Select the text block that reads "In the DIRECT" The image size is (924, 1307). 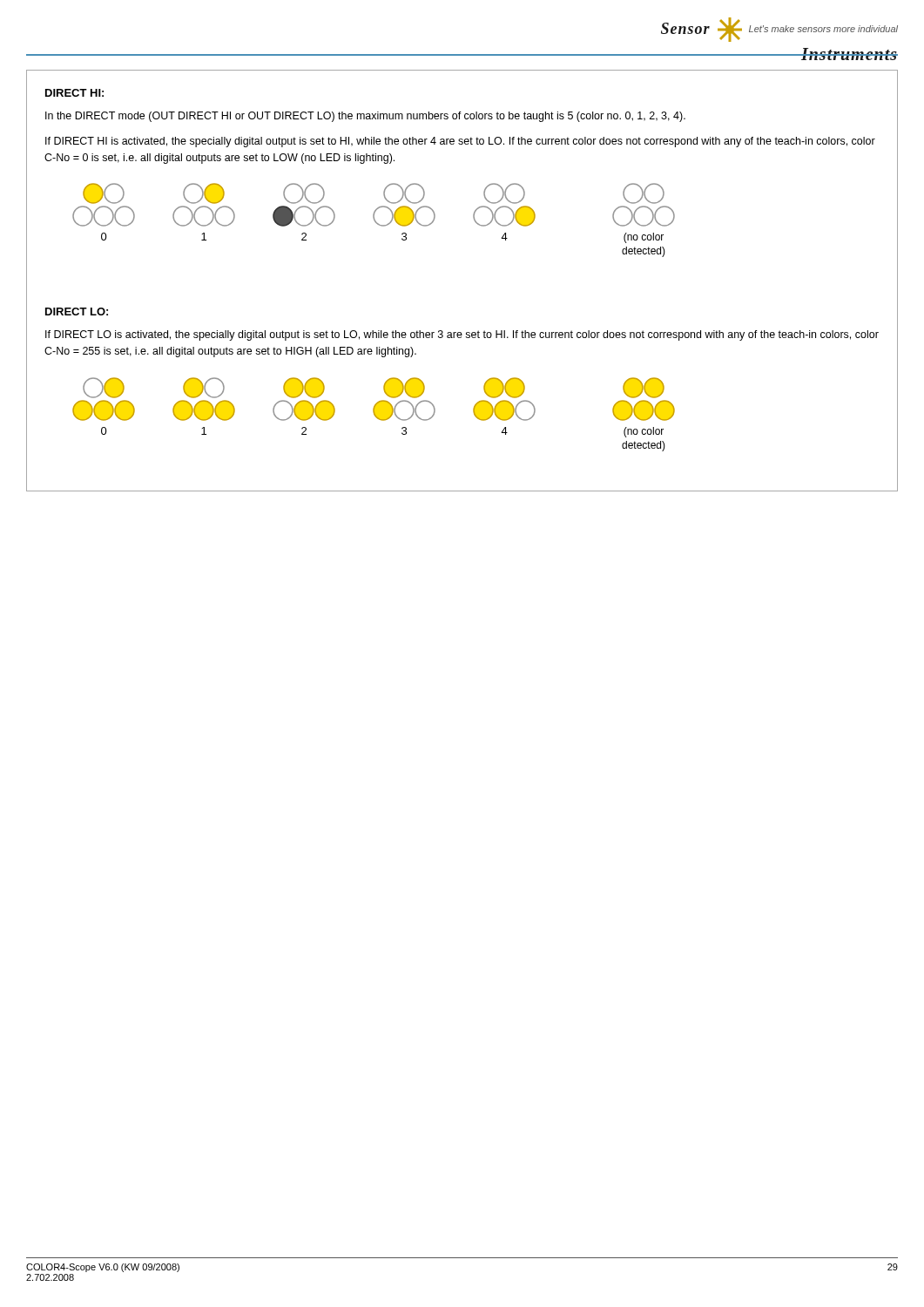click(x=365, y=116)
